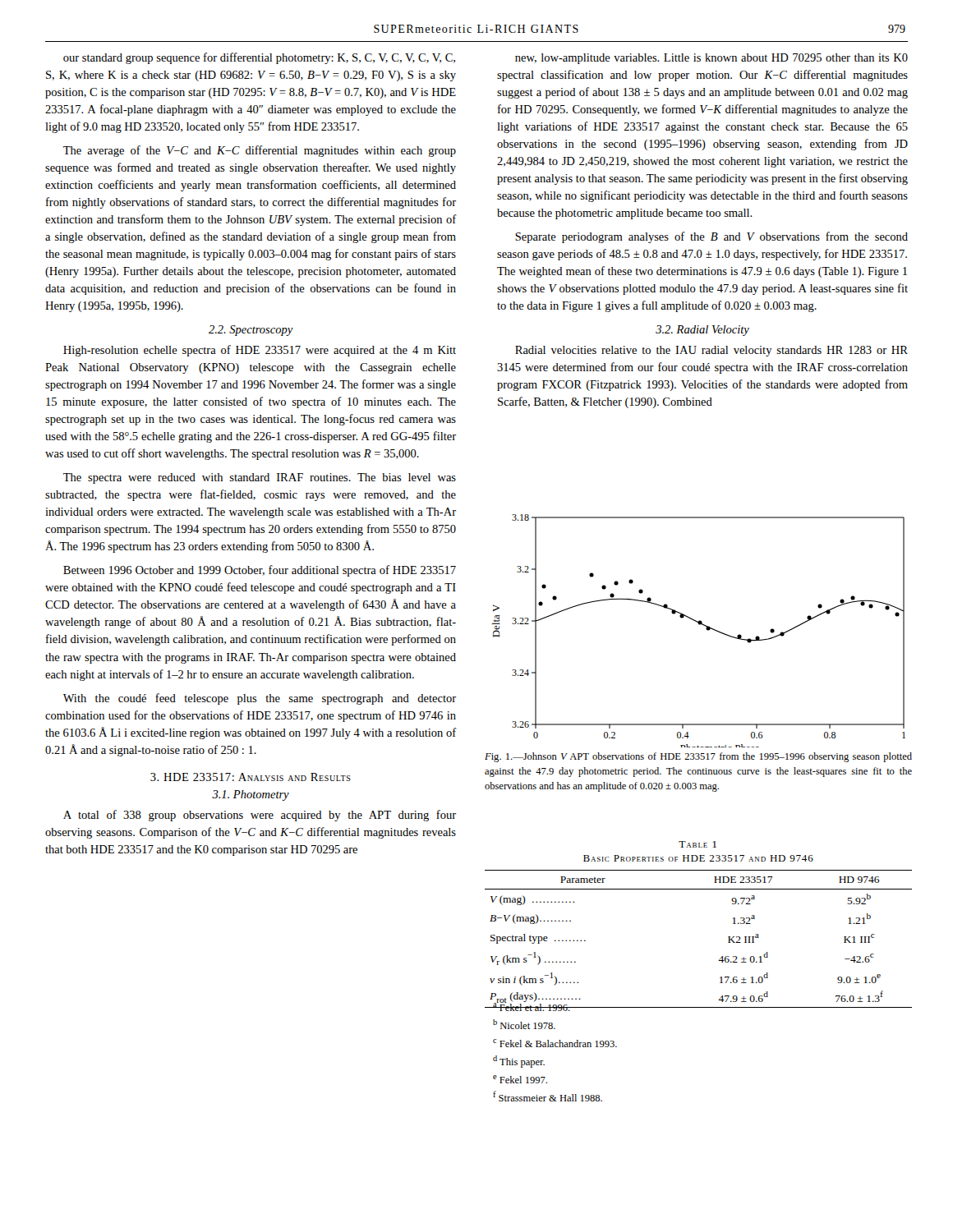Point to the block beginning "High-resolution echelle spectra"
Viewport: 953px width, 1232px height.
251,402
